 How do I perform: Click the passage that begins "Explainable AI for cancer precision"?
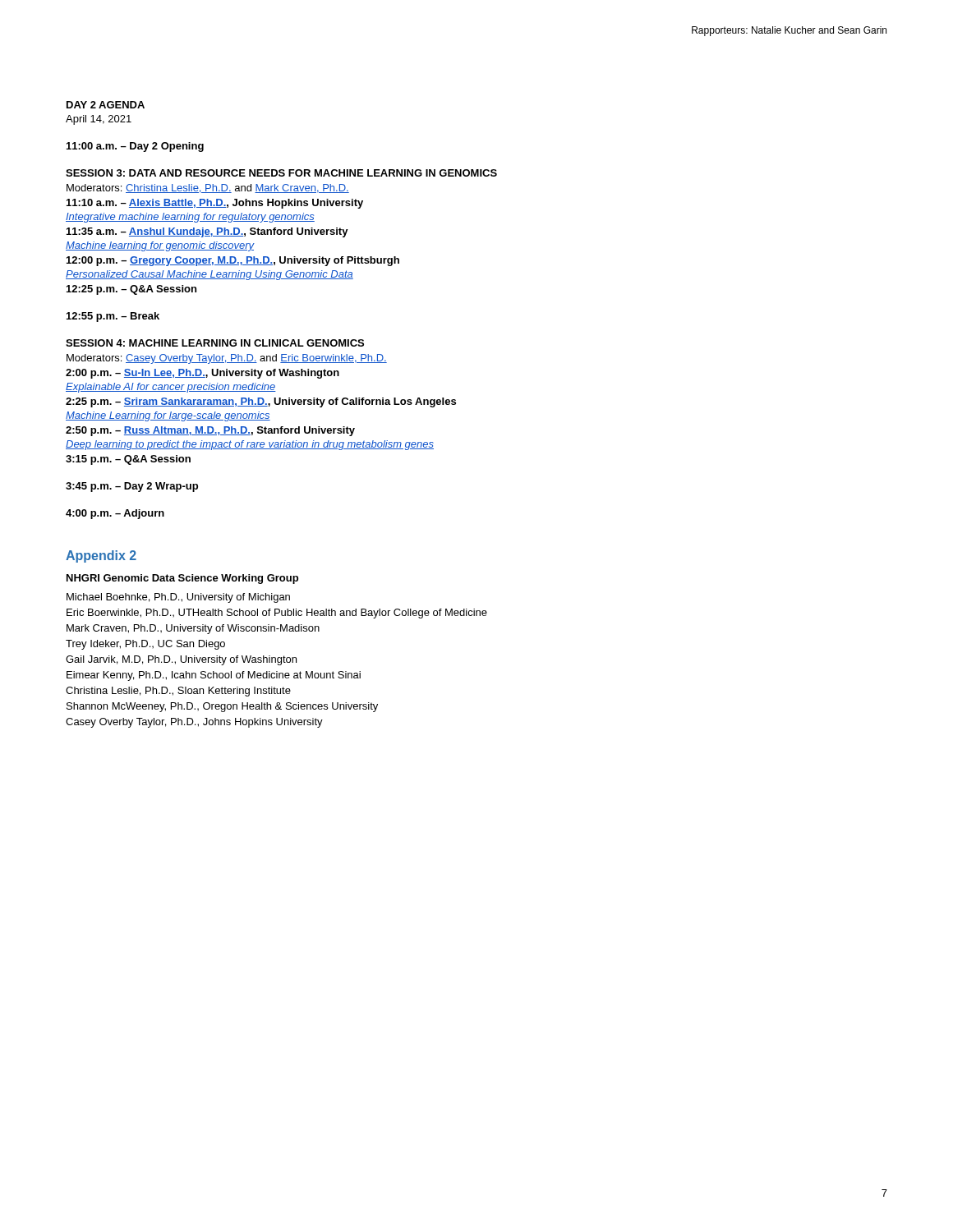pyautogui.click(x=171, y=386)
